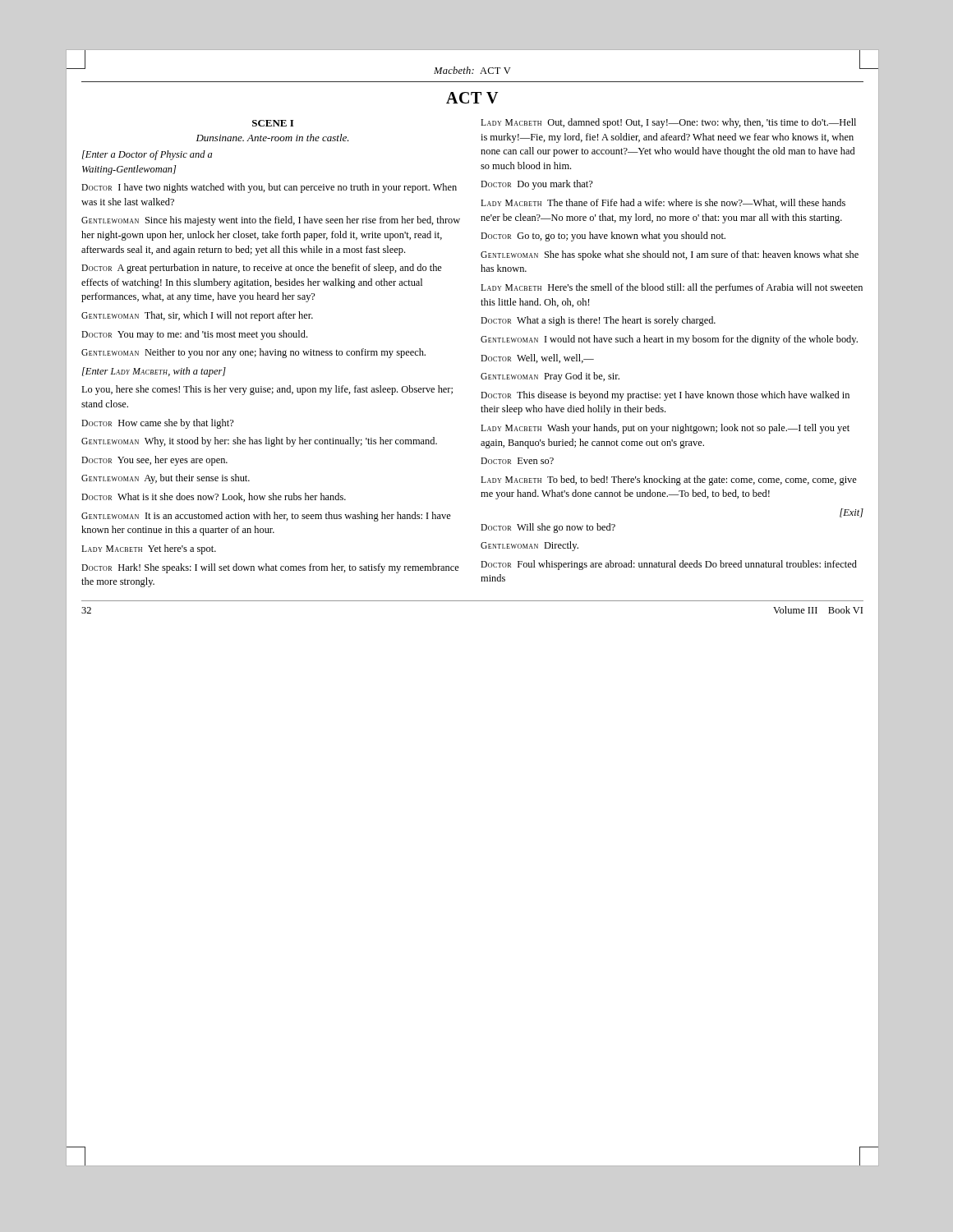The width and height of the screenshot is (953, 1232).
Task: Where is the passage that starts "Doctor Will she go now"?
Action: click(548, 527)
